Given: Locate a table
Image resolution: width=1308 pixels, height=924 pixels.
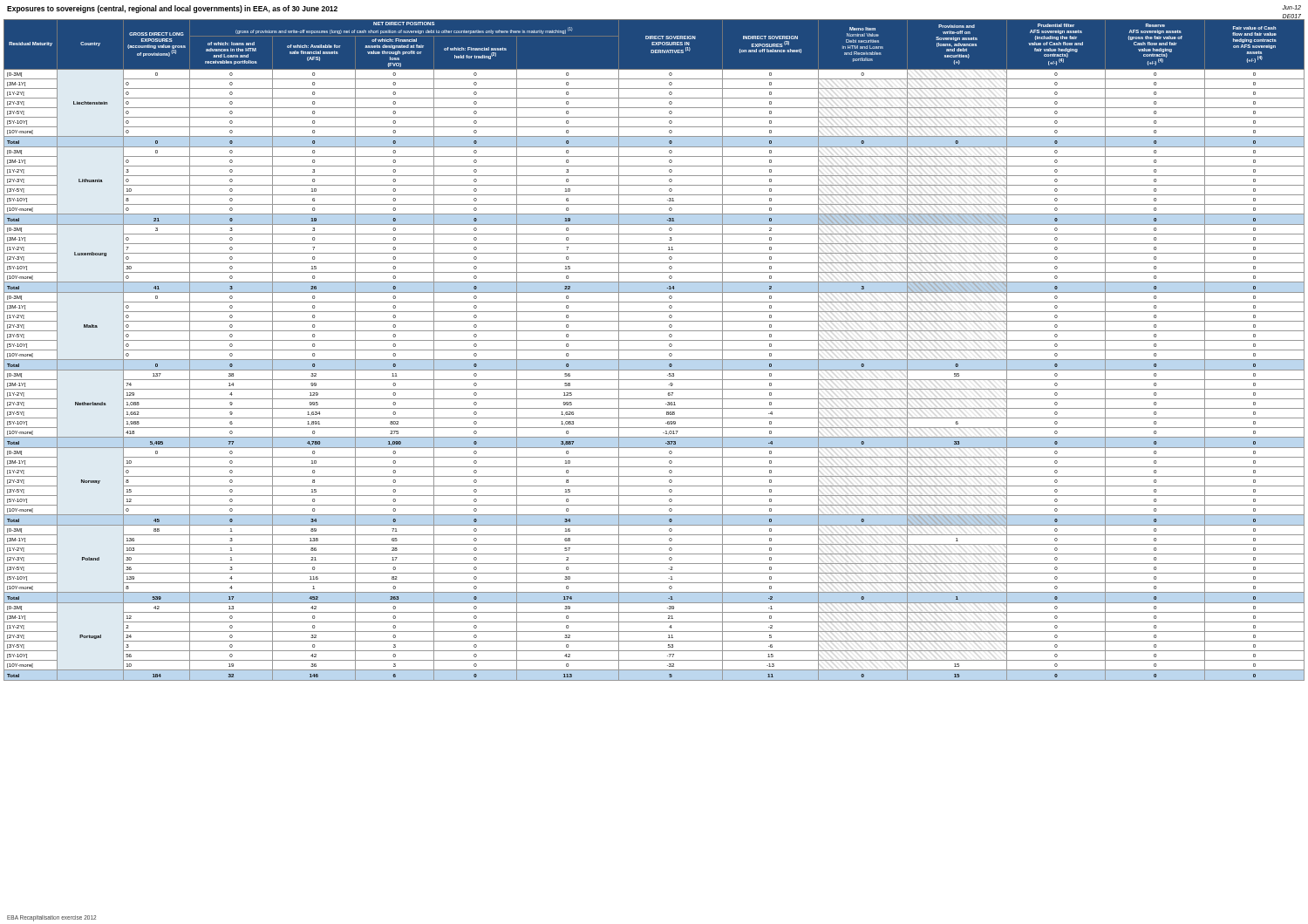Looking at the screenshot, I should (x=654, y=464).
